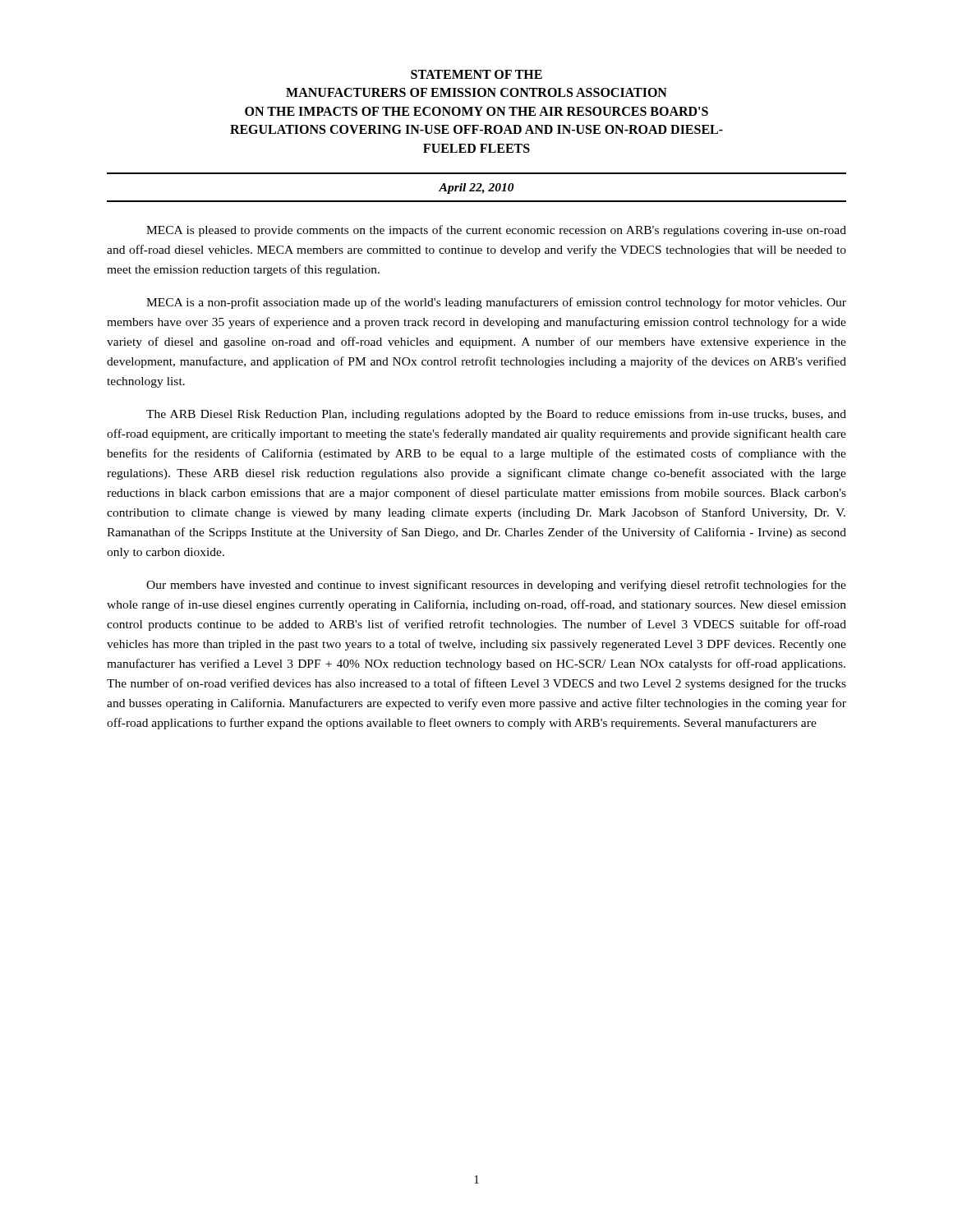Click on the section header that reads "April 22, 2010"

point(476,187)
